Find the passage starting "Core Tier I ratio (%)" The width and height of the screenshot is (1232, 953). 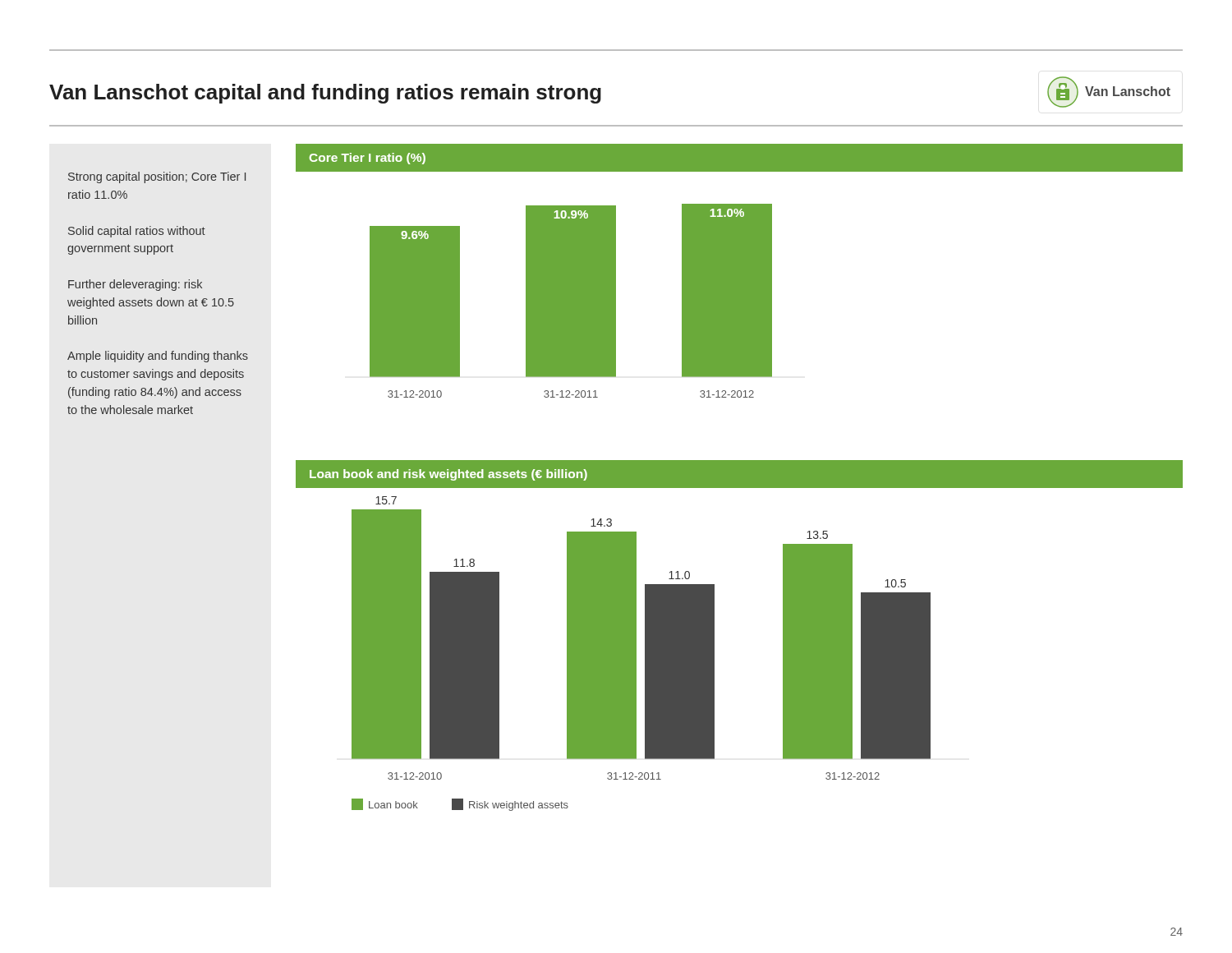coord(367,157)
